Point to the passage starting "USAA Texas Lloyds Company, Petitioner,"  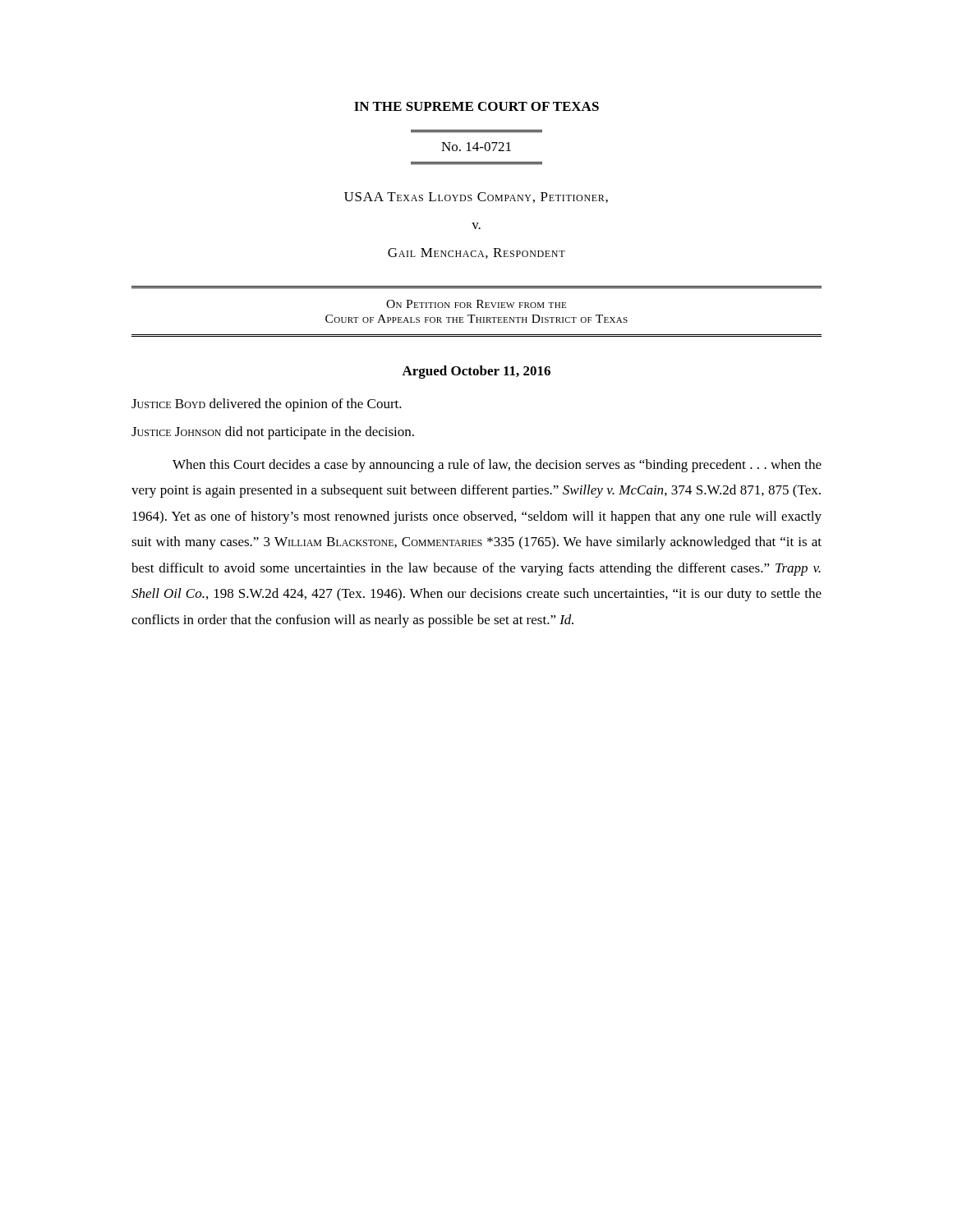476,197
